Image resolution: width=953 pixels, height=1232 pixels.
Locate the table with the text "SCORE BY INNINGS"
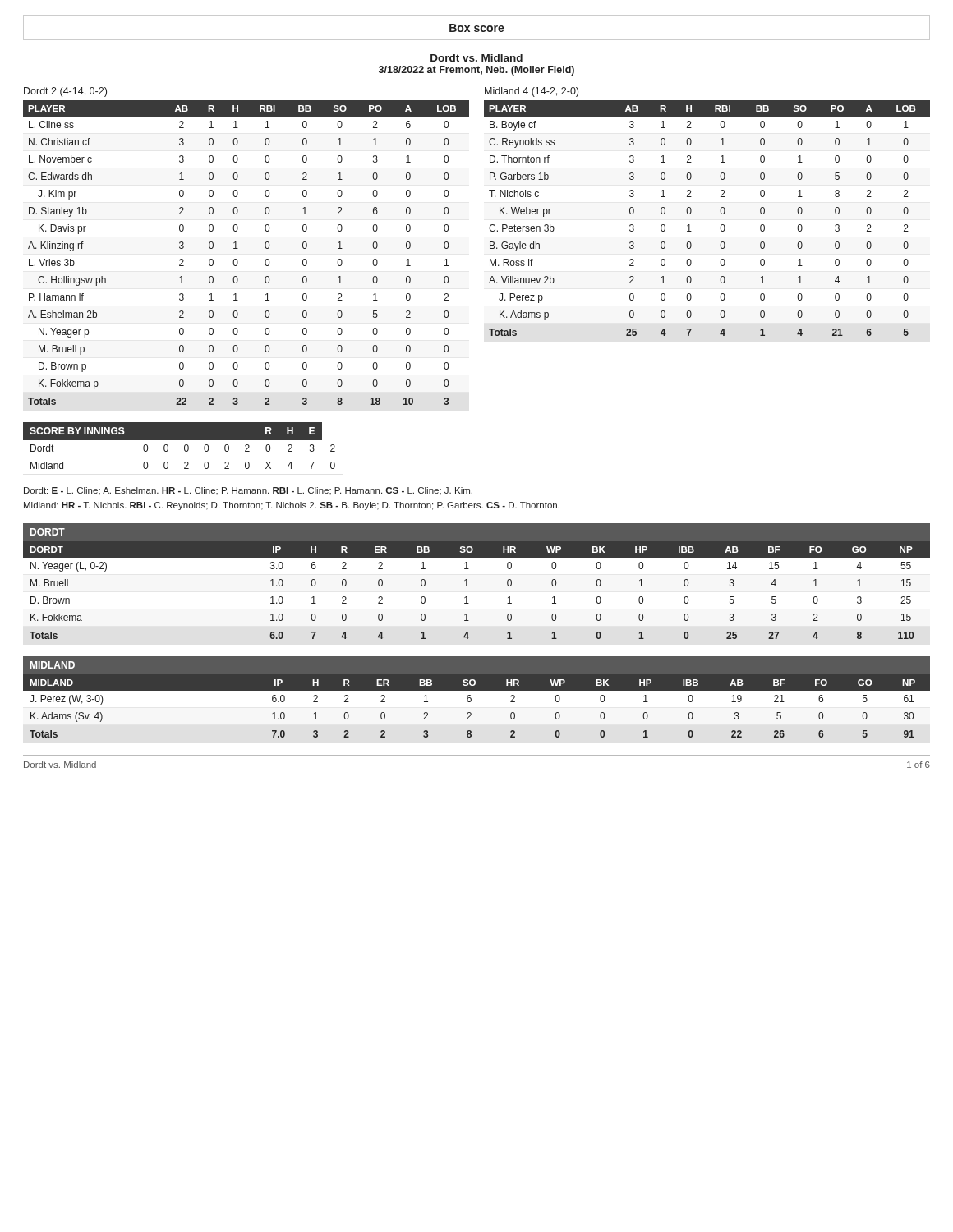[x=476, y=448]
